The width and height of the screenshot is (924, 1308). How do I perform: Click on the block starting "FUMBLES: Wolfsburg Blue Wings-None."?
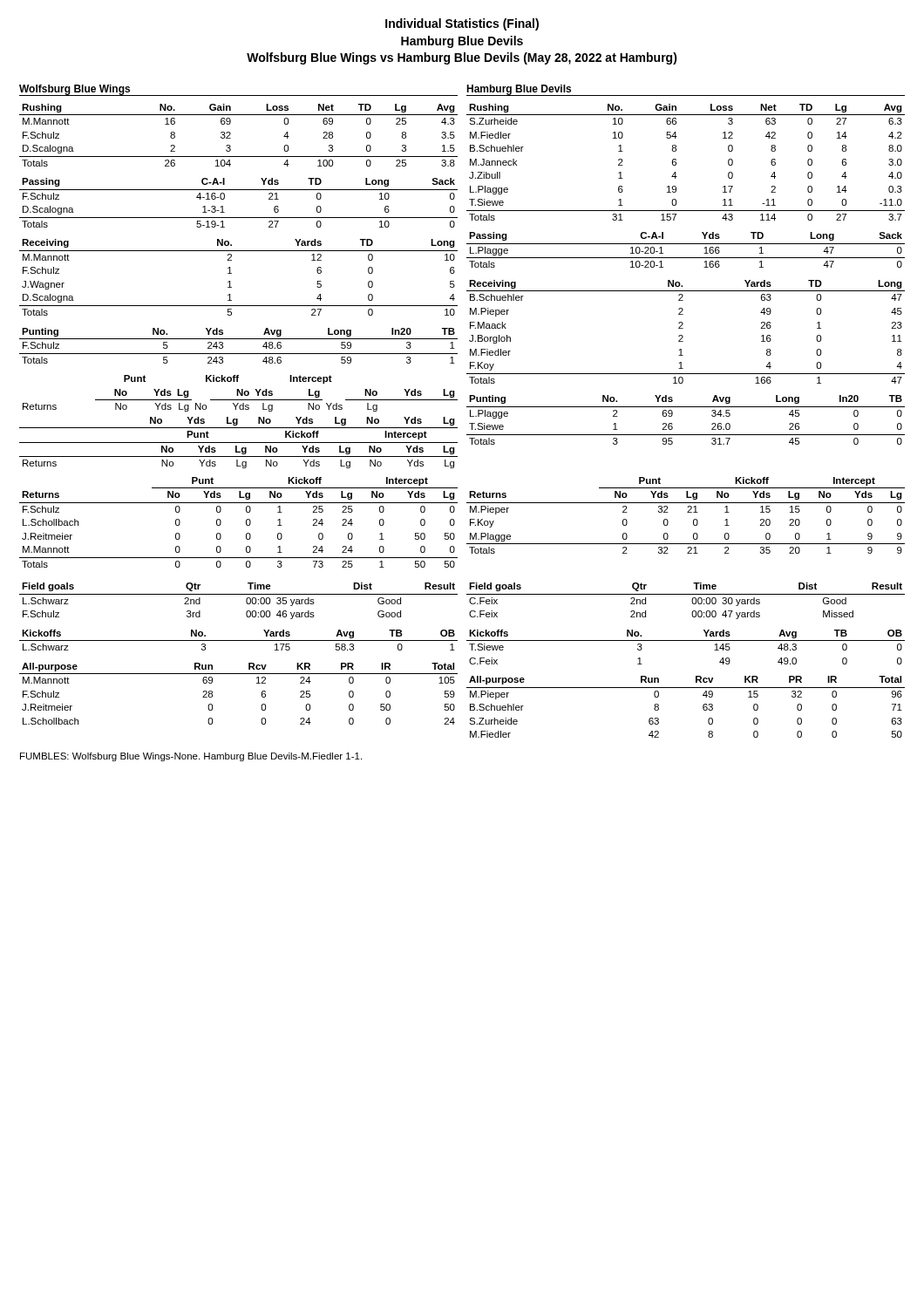click(x=191, y=756)
